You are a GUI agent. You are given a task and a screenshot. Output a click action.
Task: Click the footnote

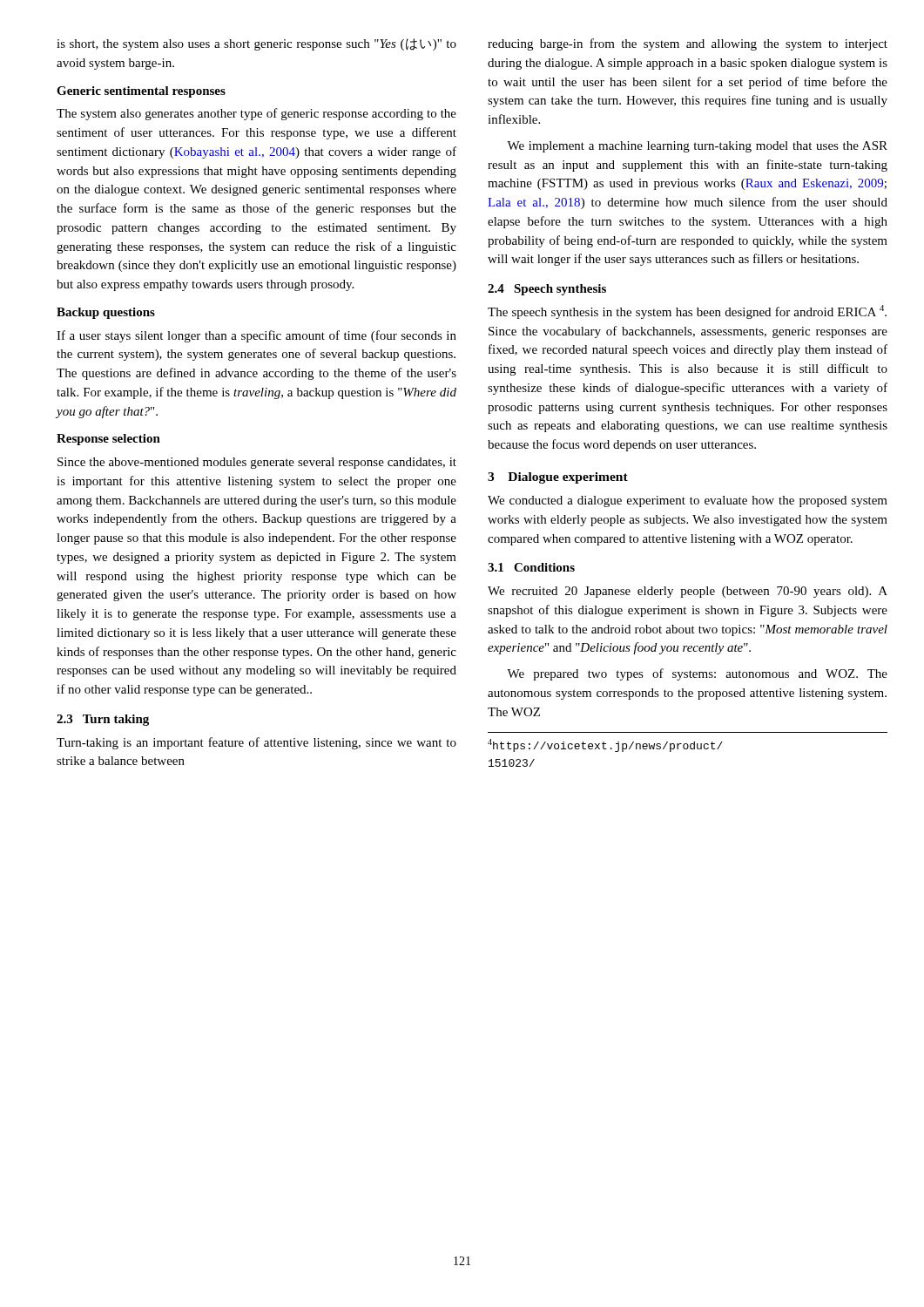688,752
